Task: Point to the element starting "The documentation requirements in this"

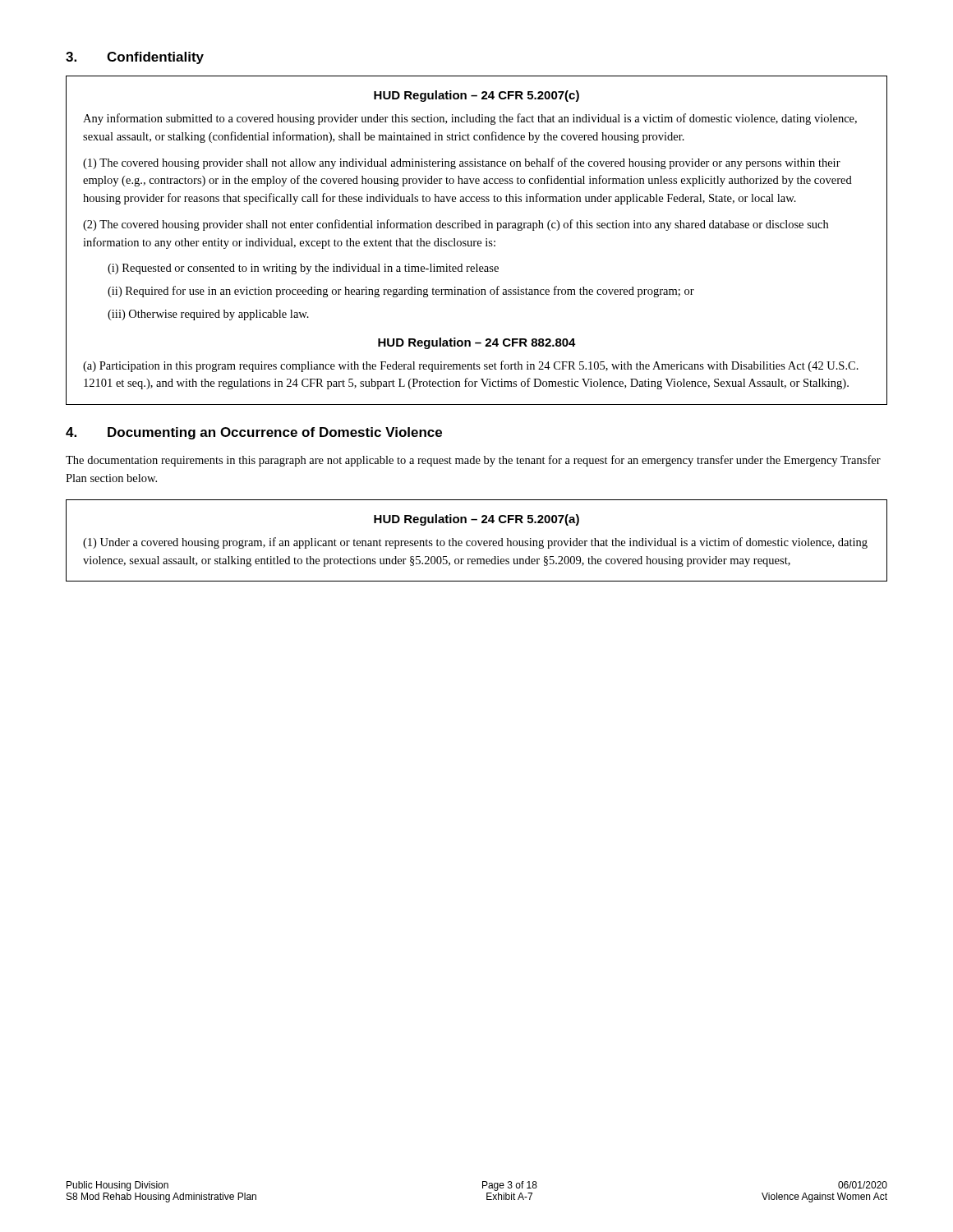Action: click(x=473, y=469)
